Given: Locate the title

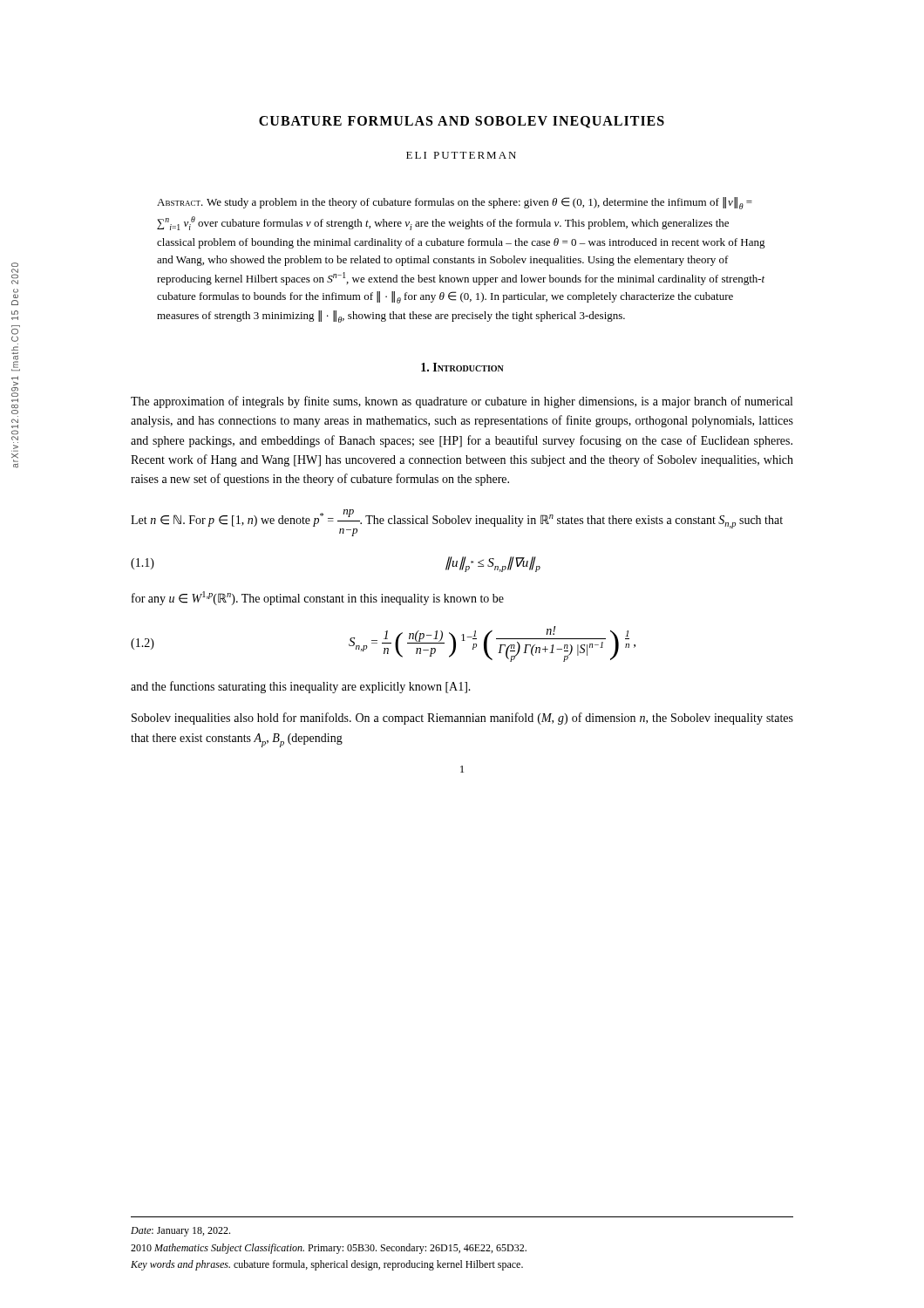Looking at the screenshot, I should coord(462,121).
